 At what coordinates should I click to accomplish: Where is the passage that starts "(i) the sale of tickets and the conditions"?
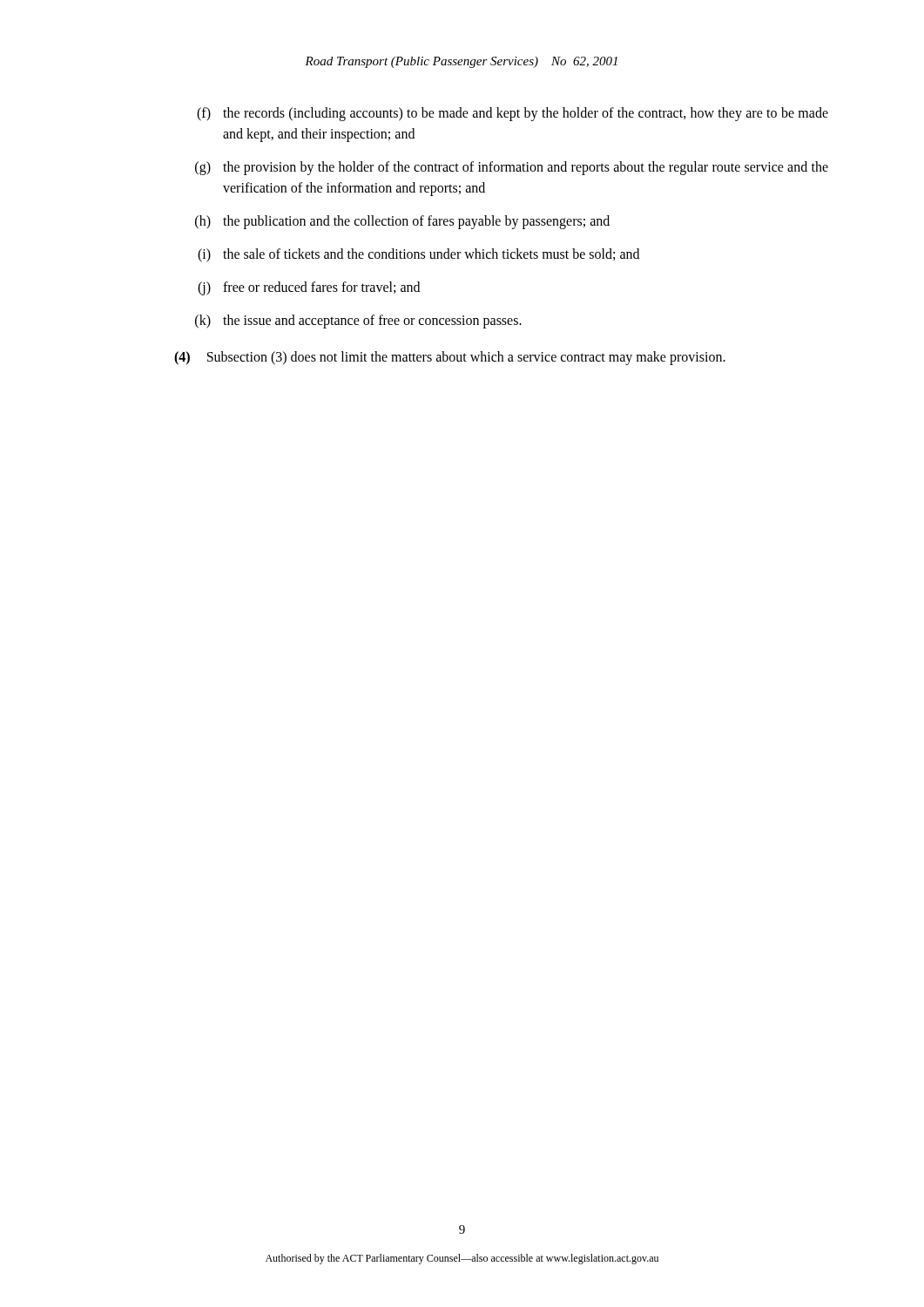click(x=501, y=254)
